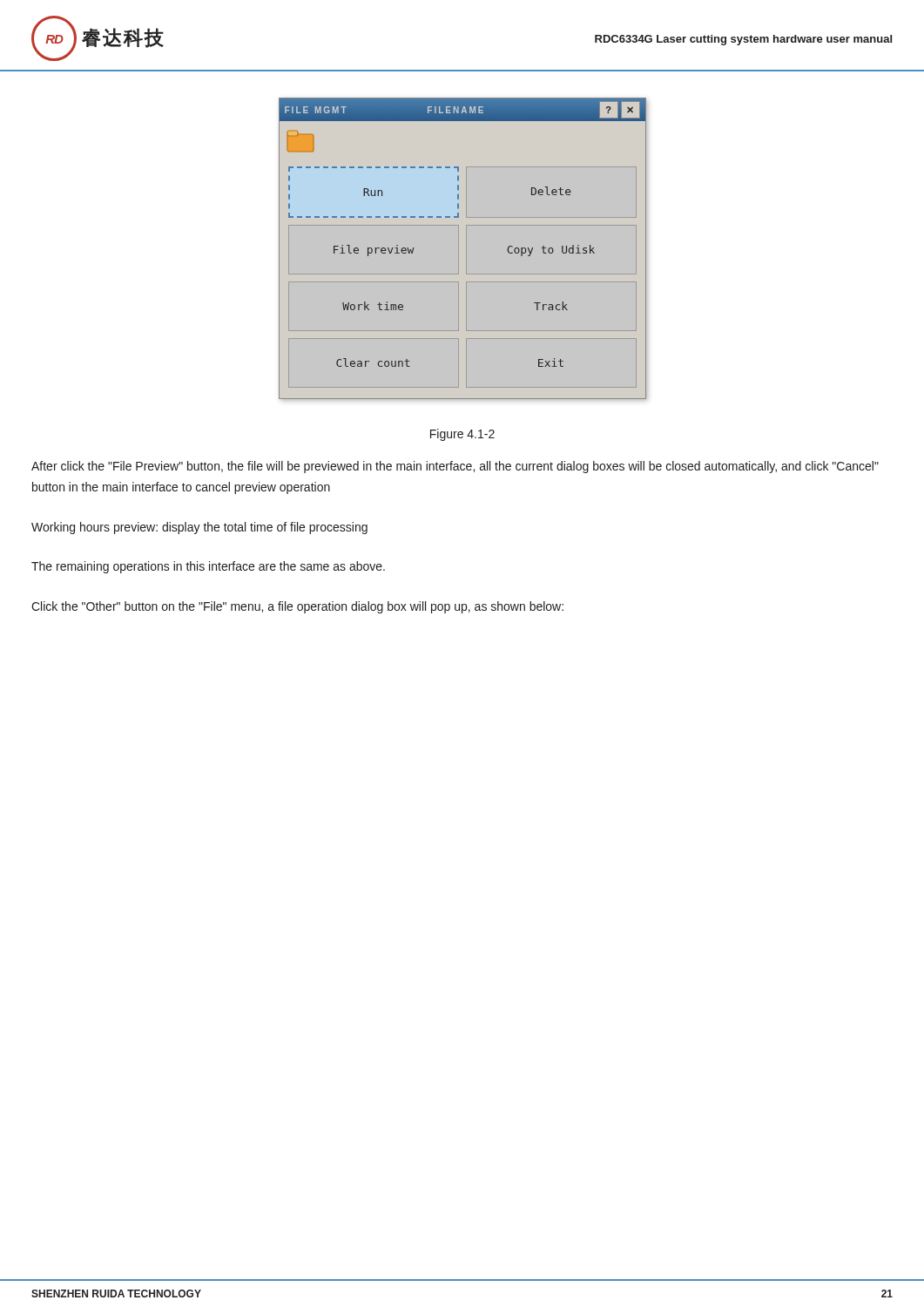Select the caption that says "Figure 4.1-2"
The image size is (924, 1307).
coord(462,434)
